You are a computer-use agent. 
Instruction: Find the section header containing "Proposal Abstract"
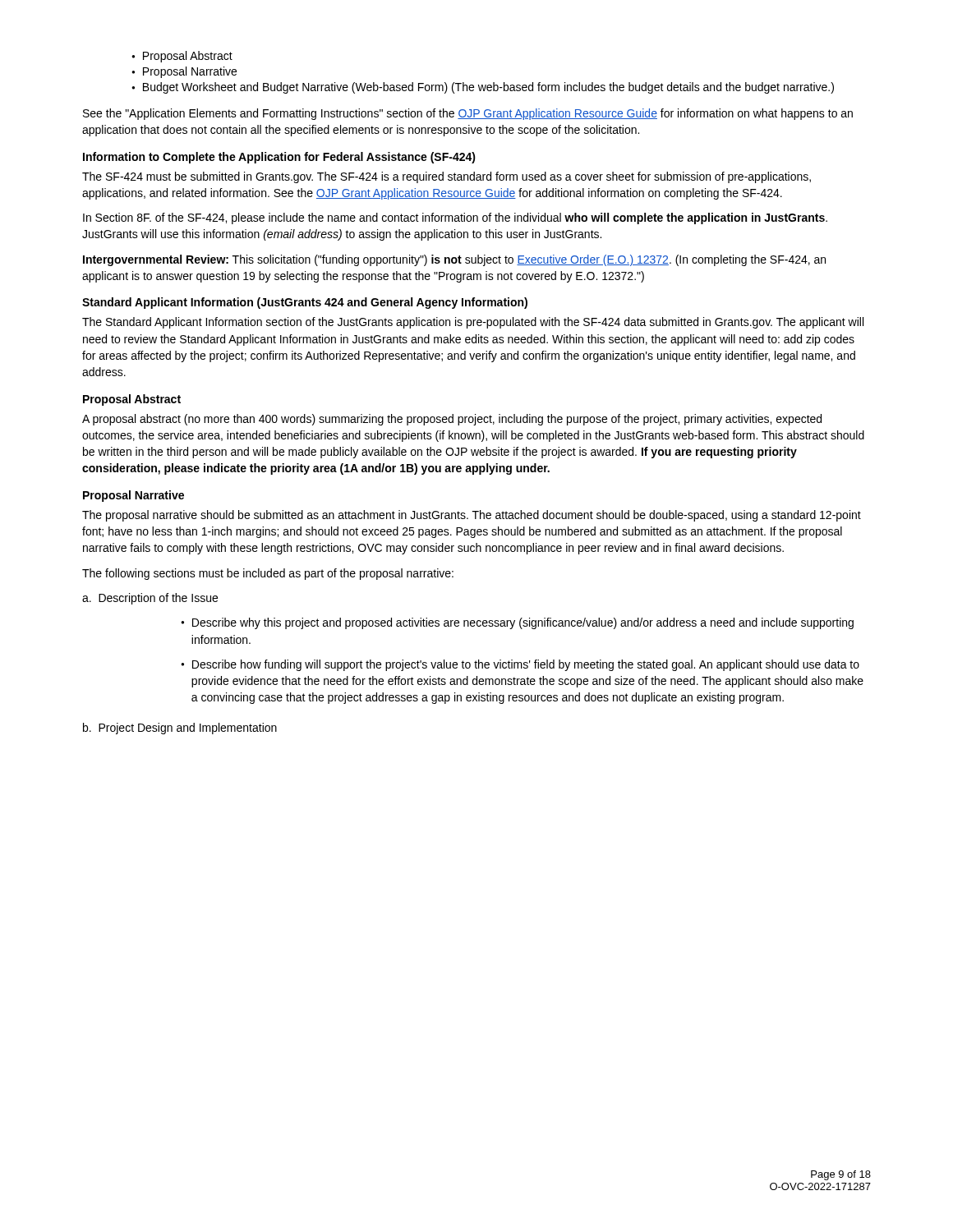coord(131,399)
